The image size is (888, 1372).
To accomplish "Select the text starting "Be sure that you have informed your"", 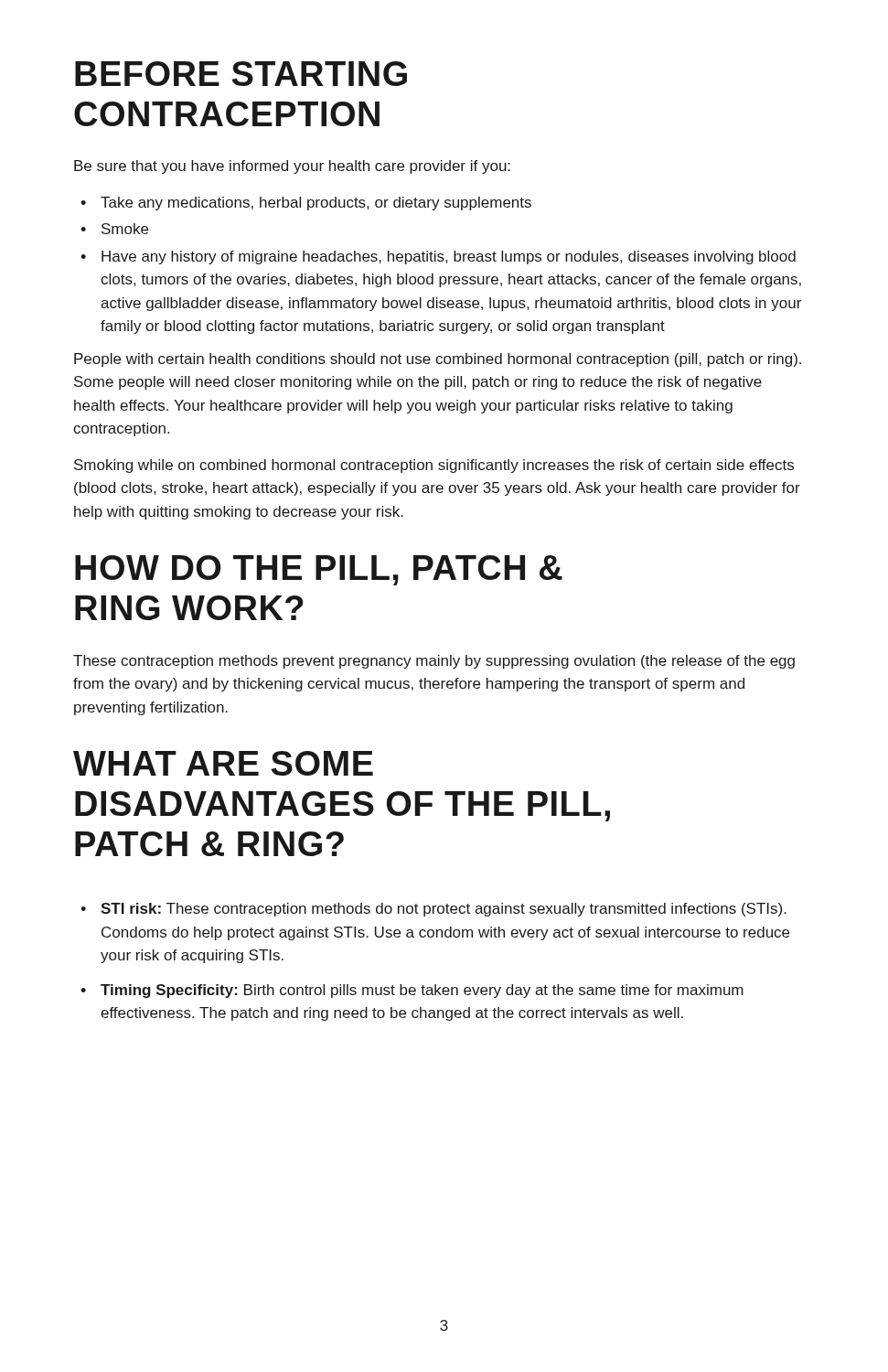I will pyautogui.click(x=292, y=166).
